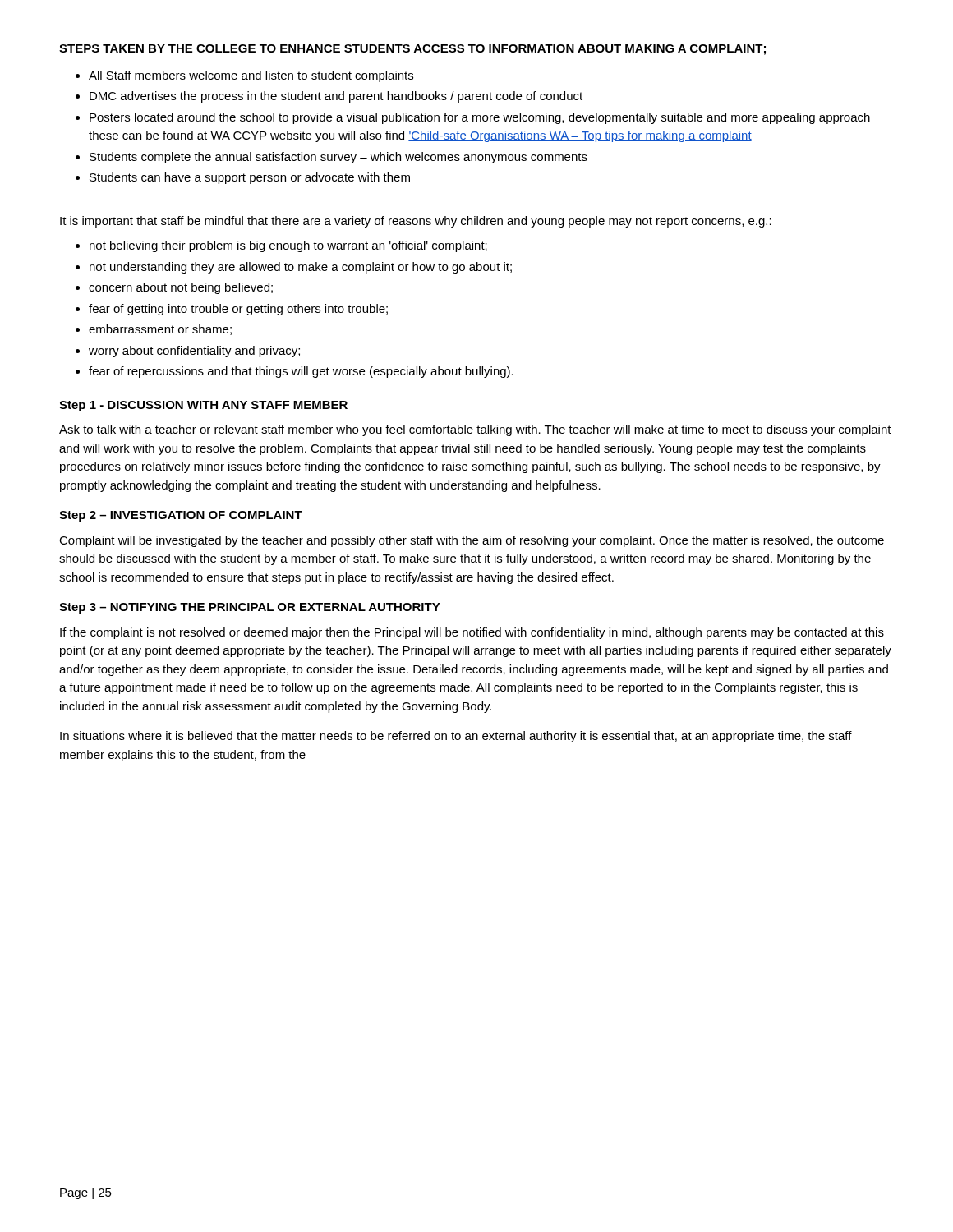This screenshot has height=1232, width=953.
Task: Locate the block of text that opens with "All Staff members welcome"
Action: tap(251, 75)
